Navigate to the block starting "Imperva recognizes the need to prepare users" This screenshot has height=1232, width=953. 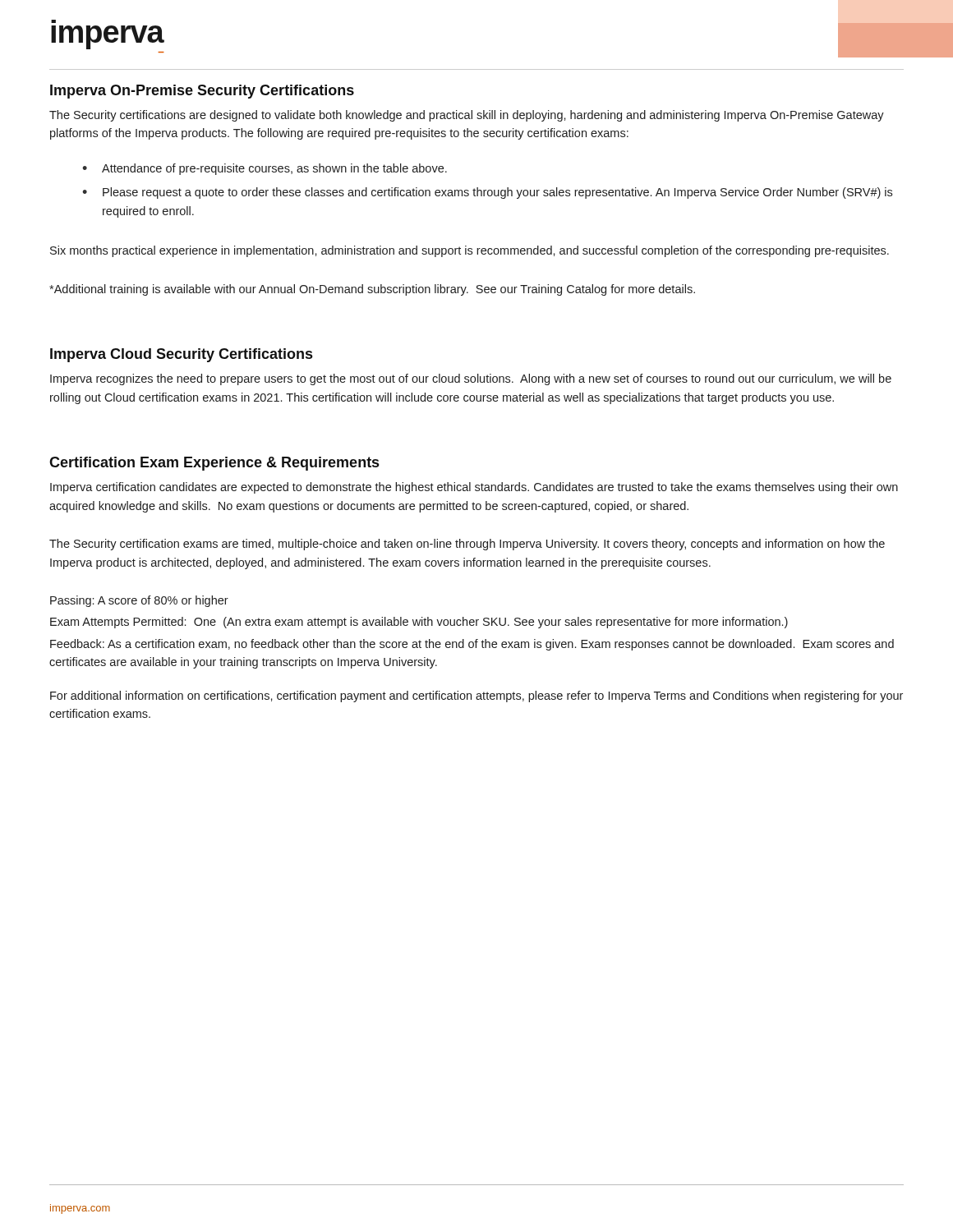pos(470,388)
